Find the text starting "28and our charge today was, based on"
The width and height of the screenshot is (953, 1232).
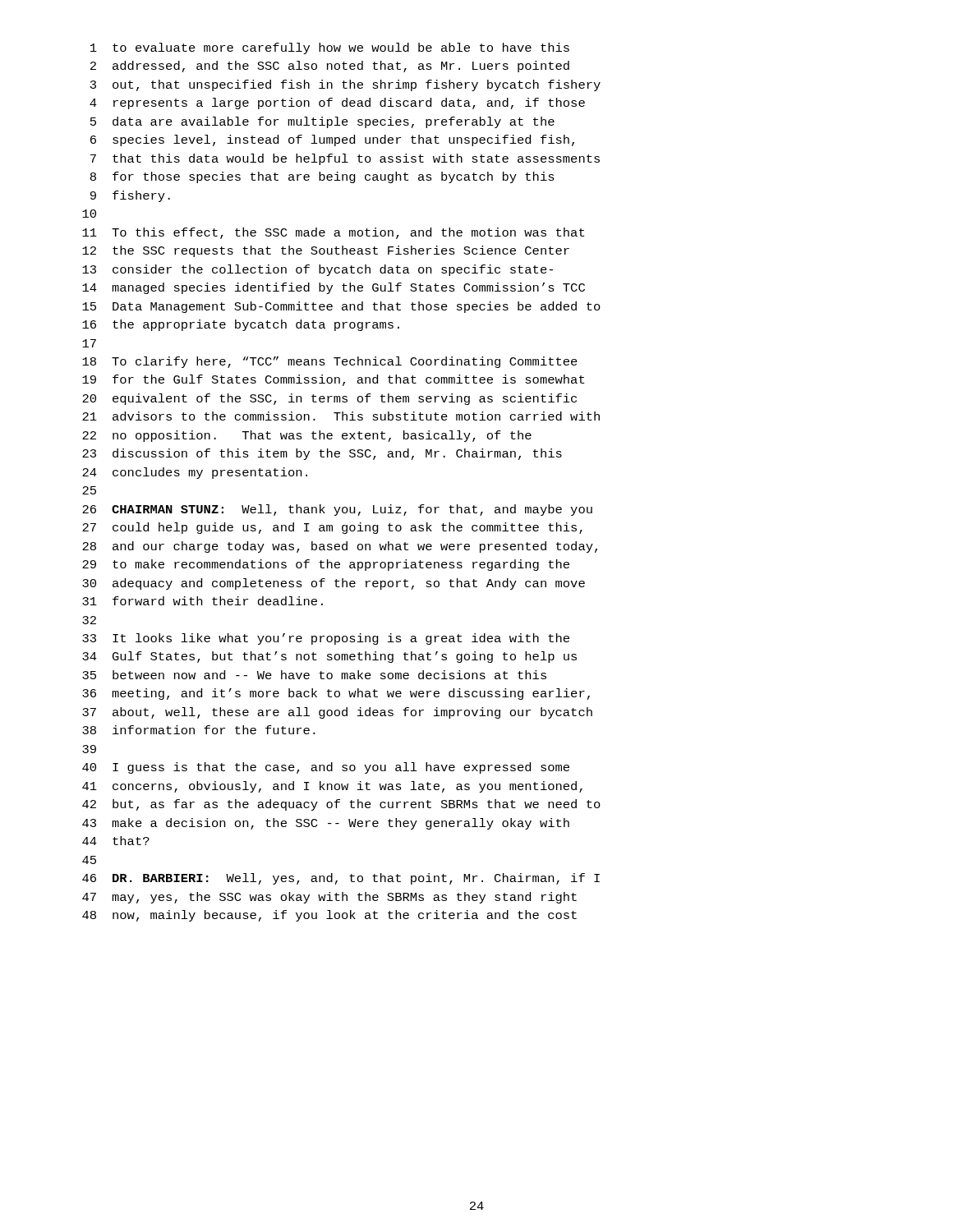point(476,547)
